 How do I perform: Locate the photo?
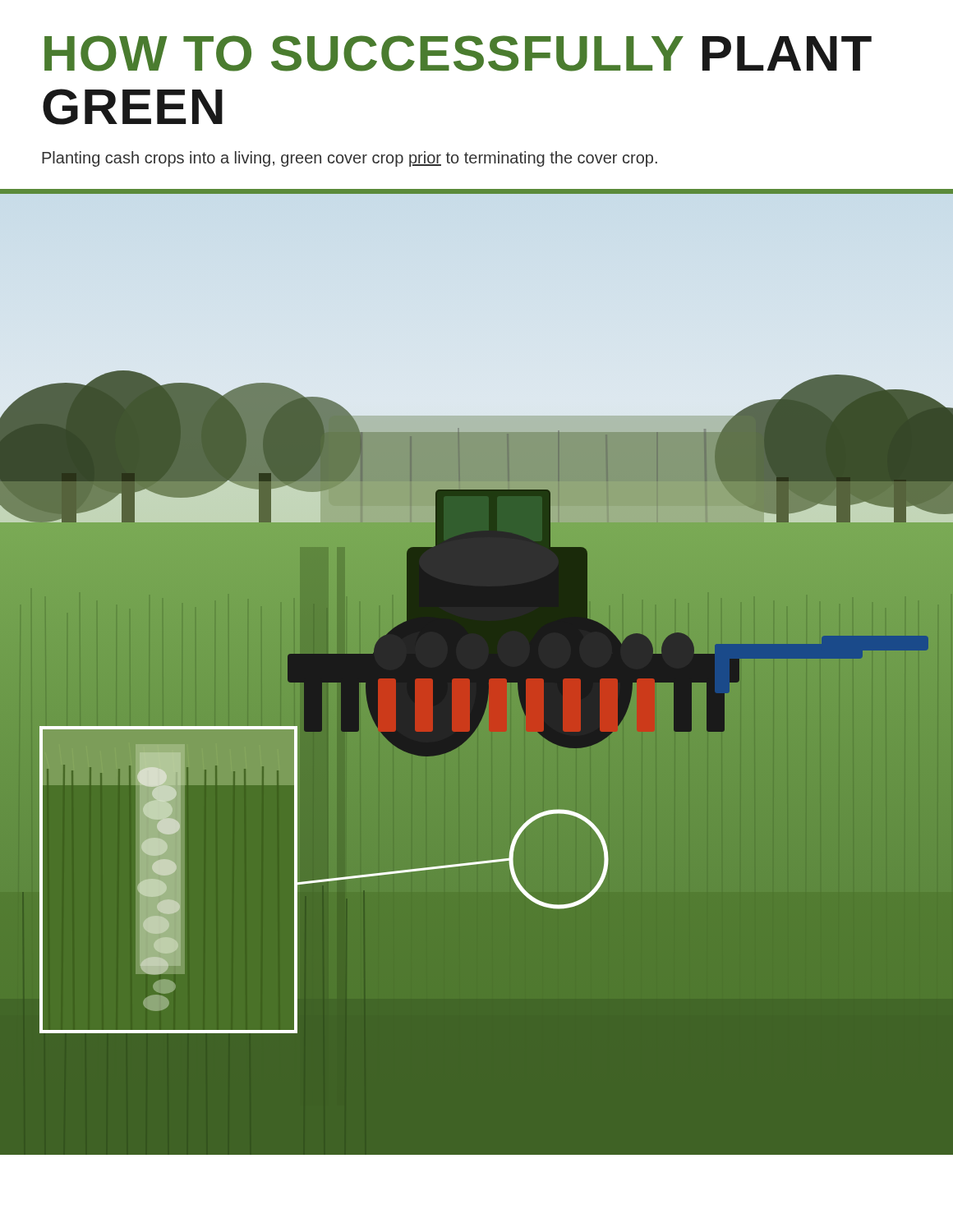476,675
